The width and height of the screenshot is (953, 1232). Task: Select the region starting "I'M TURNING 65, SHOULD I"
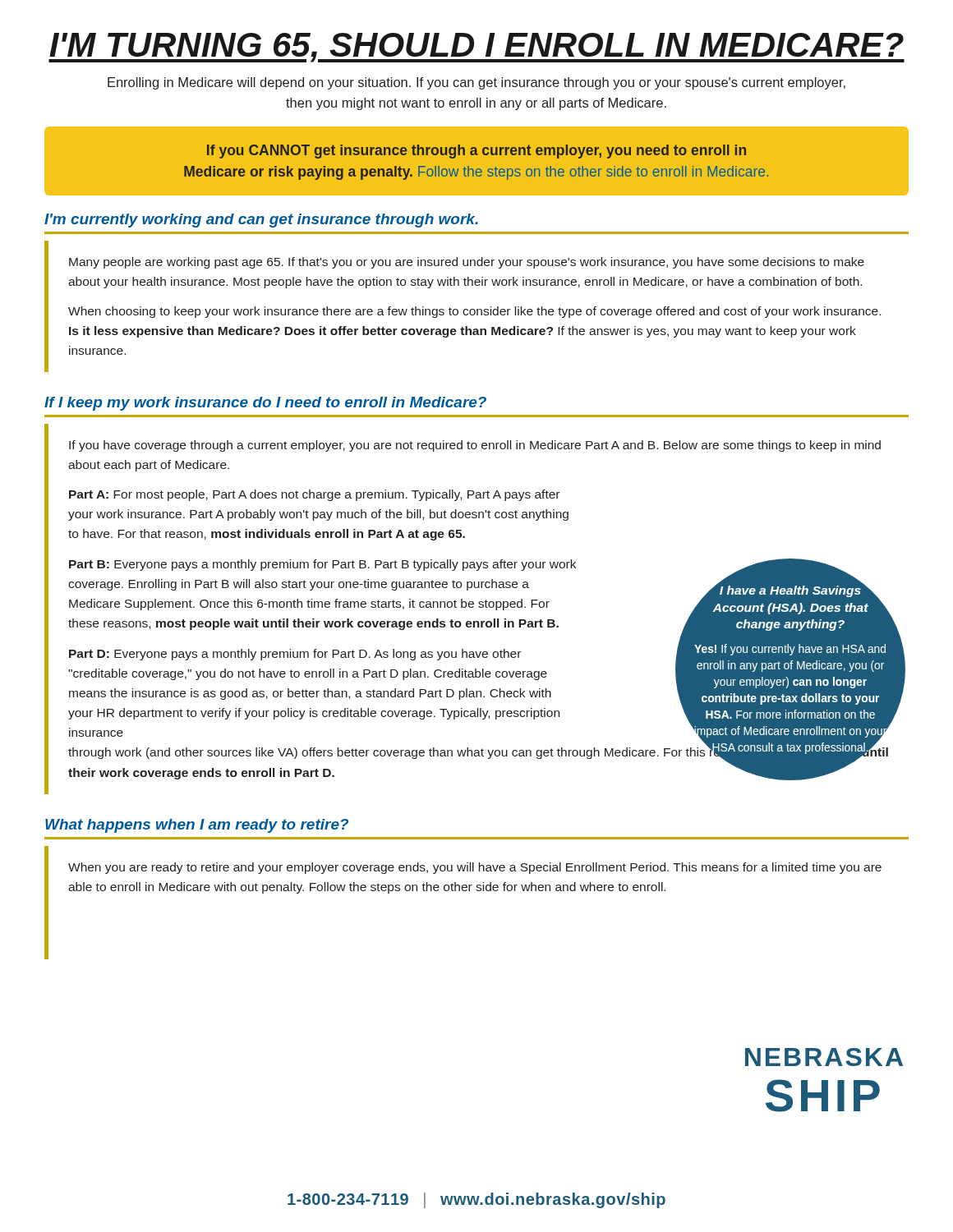point(476,45)
